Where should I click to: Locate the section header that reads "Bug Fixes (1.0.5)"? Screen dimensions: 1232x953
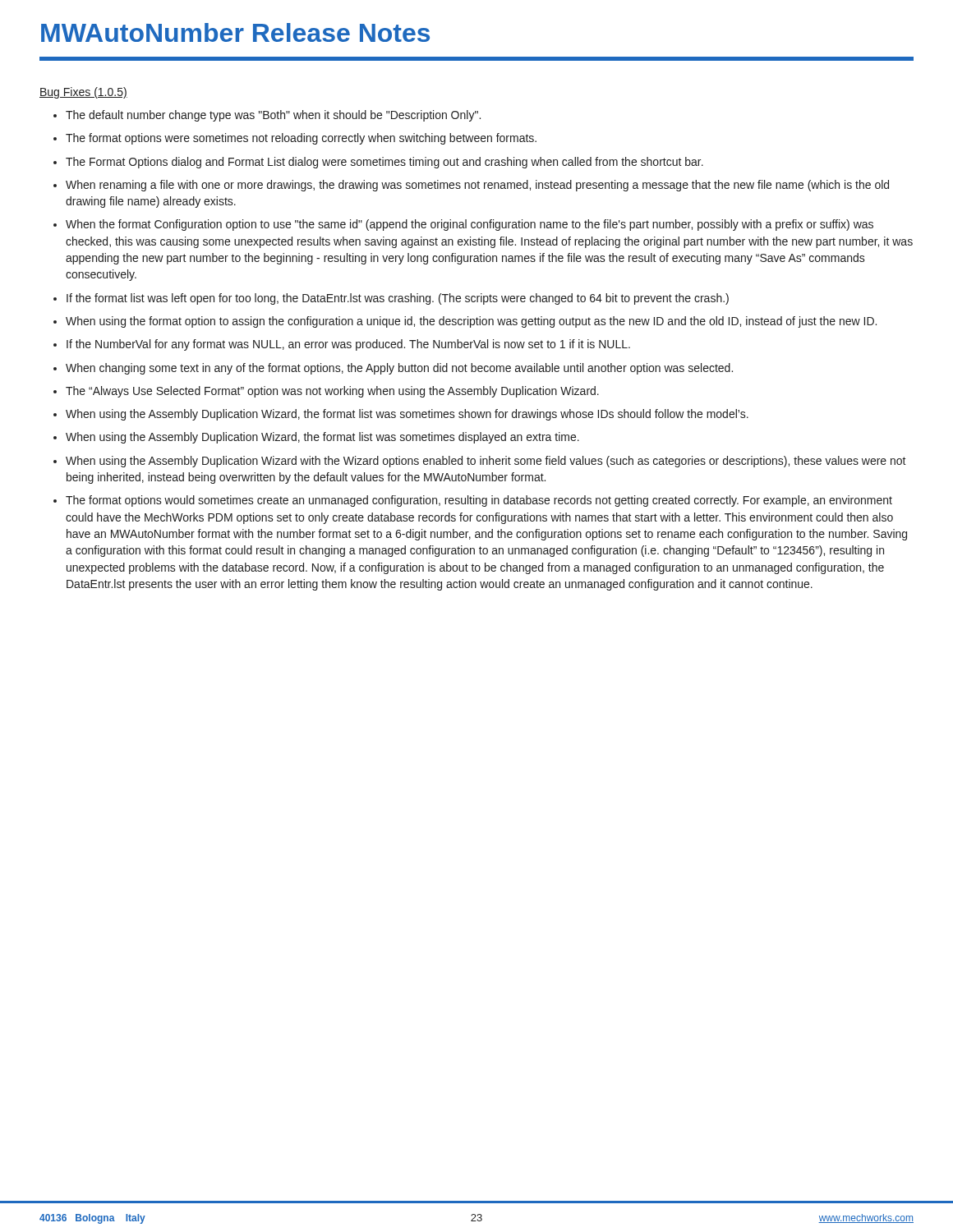click(83, 92)
